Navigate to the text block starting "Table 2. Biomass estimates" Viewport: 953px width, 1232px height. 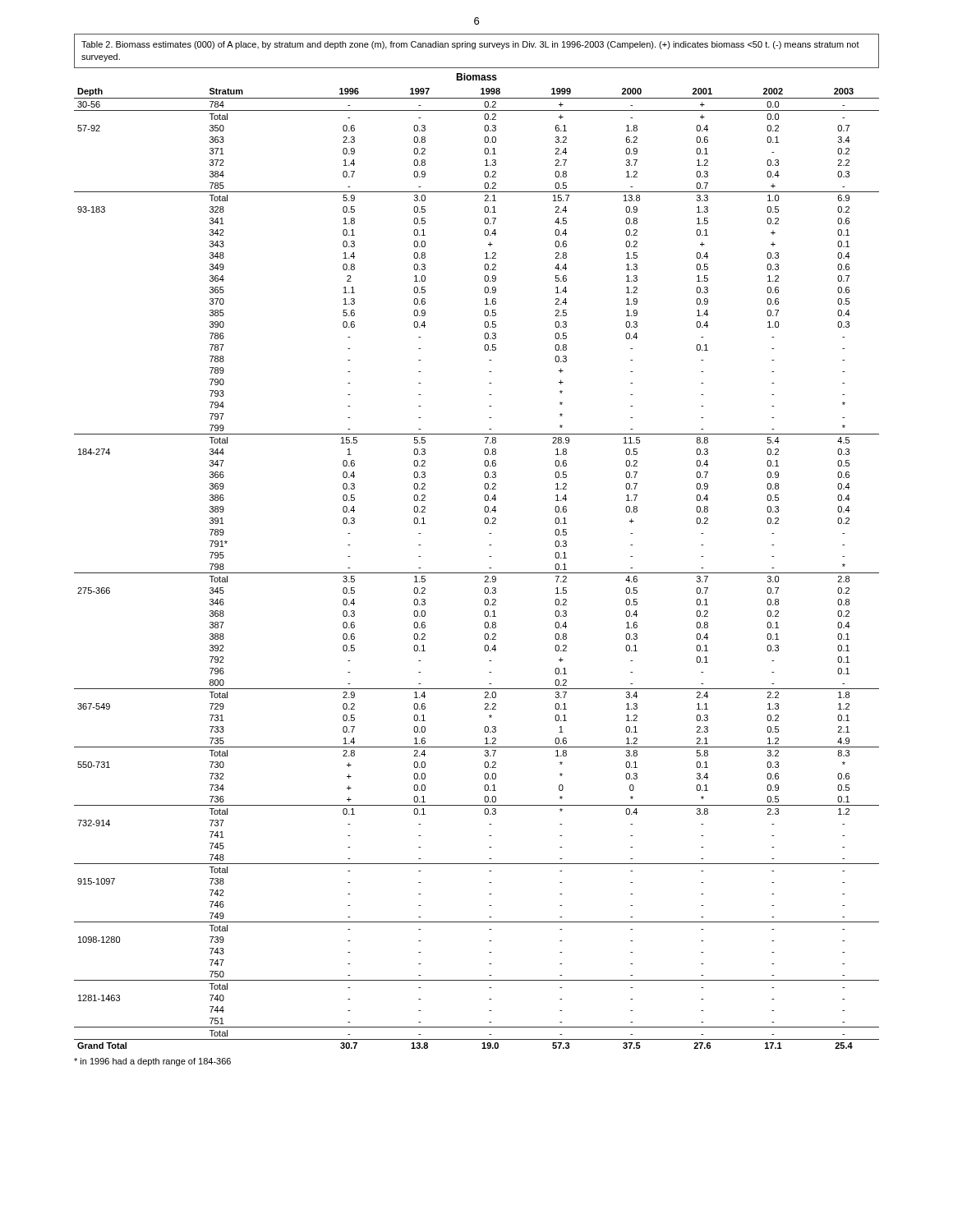click(470, 51)
